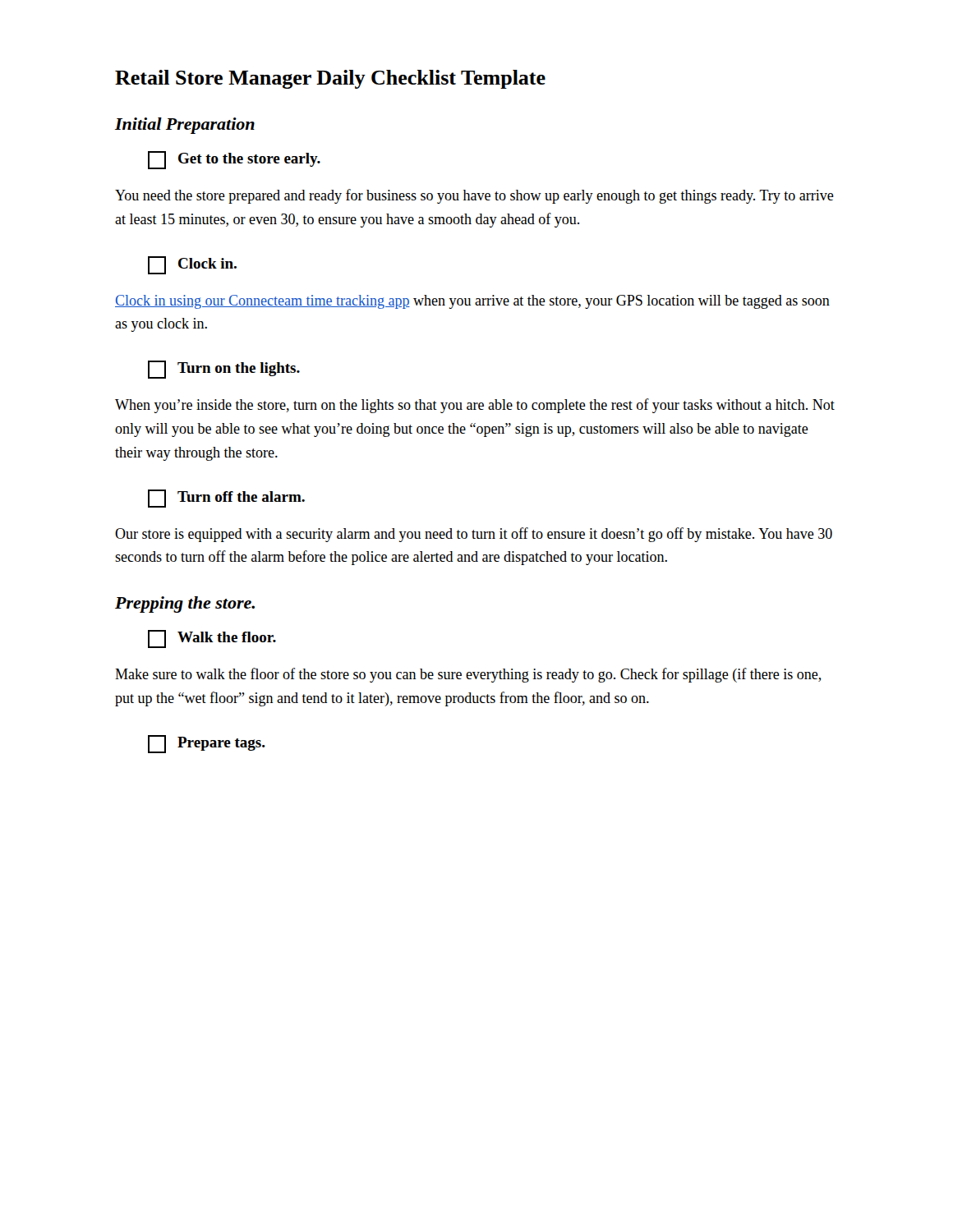Screen dimensions: 1232x953
Task: Locate the block of text that opens with "Make sure to walk the"
Action: click(x=468, y=686)
